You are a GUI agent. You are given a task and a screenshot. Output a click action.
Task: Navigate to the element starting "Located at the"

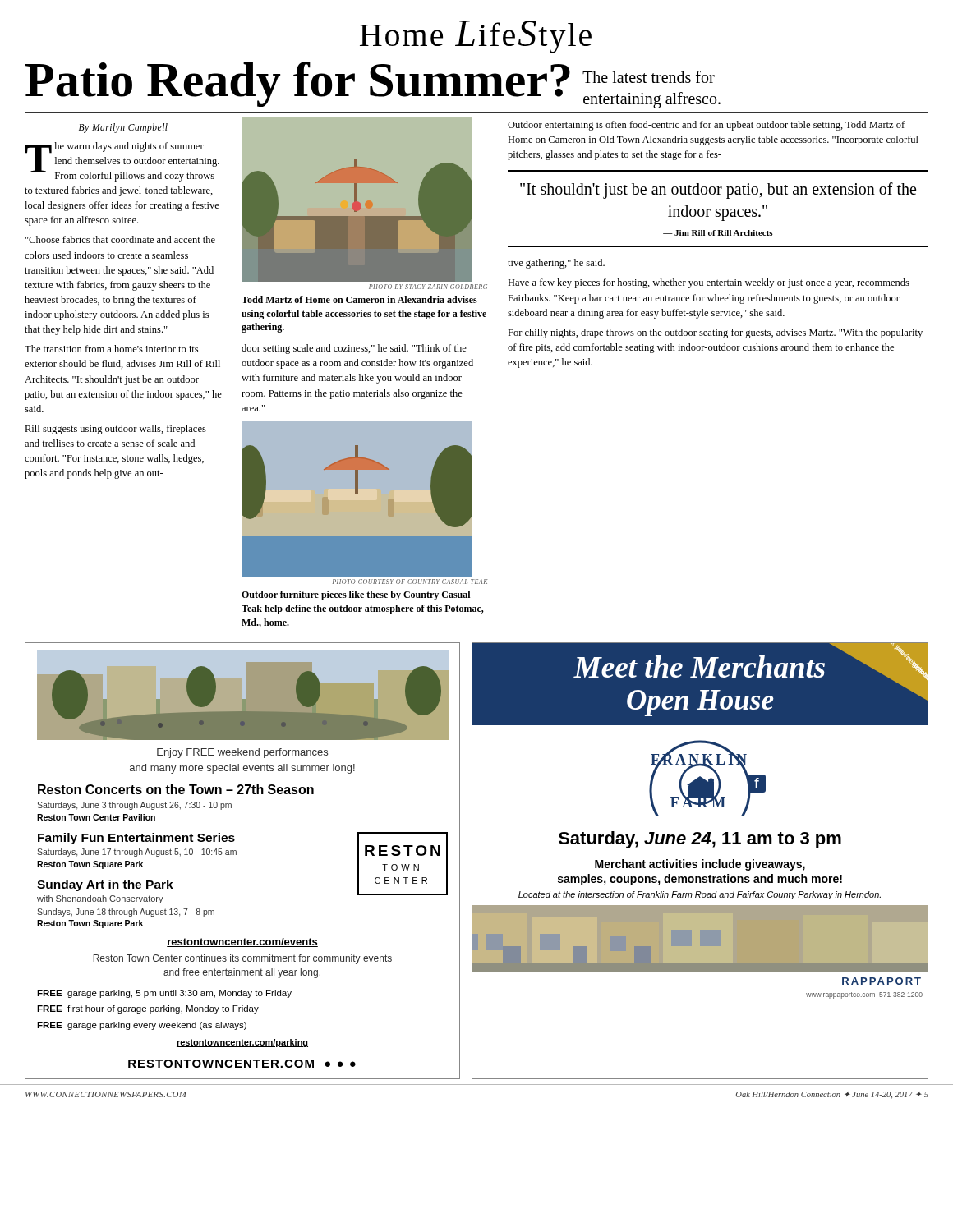click(x=700, y=894)
